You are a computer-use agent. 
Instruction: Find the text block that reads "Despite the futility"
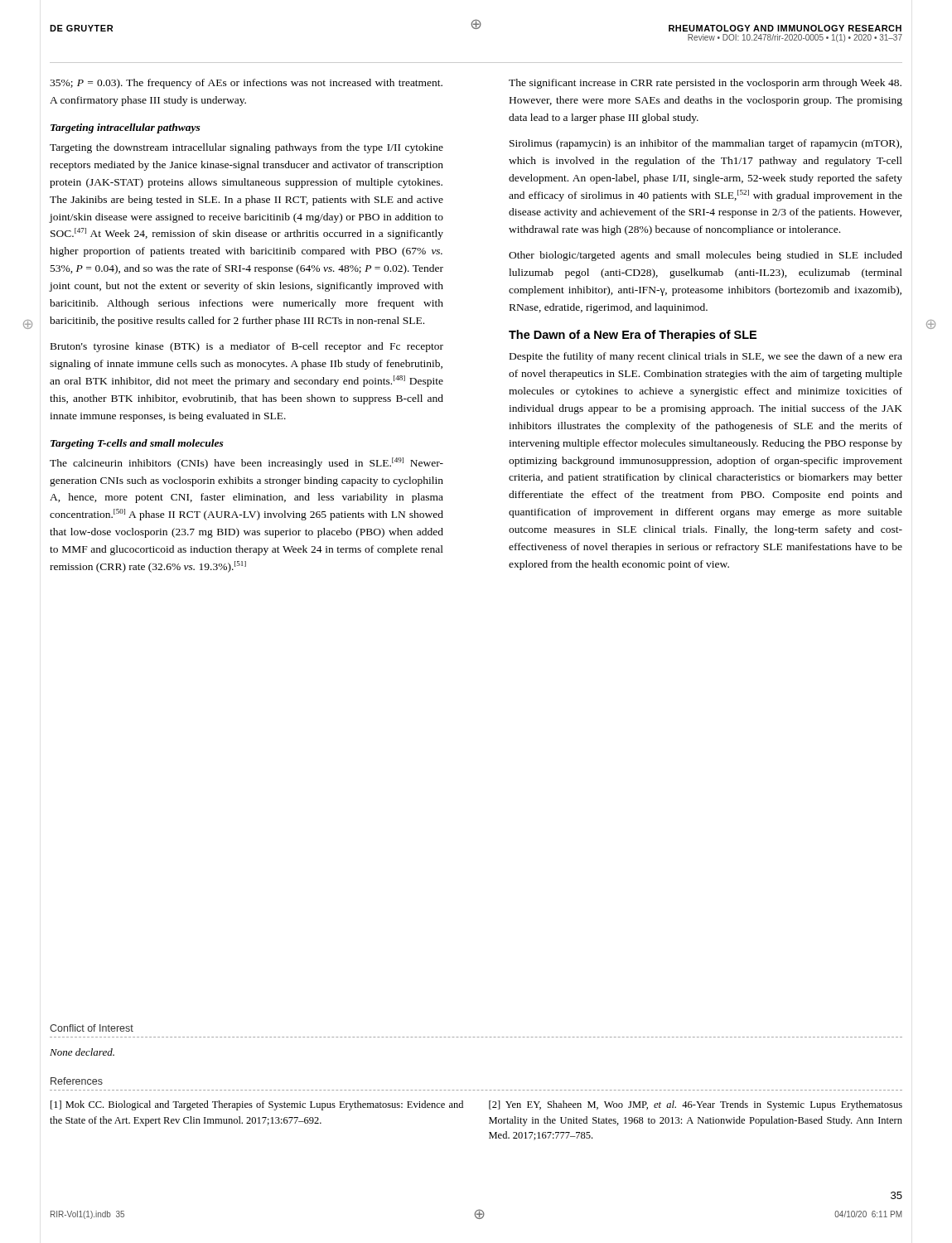click(x=706, y=460)
